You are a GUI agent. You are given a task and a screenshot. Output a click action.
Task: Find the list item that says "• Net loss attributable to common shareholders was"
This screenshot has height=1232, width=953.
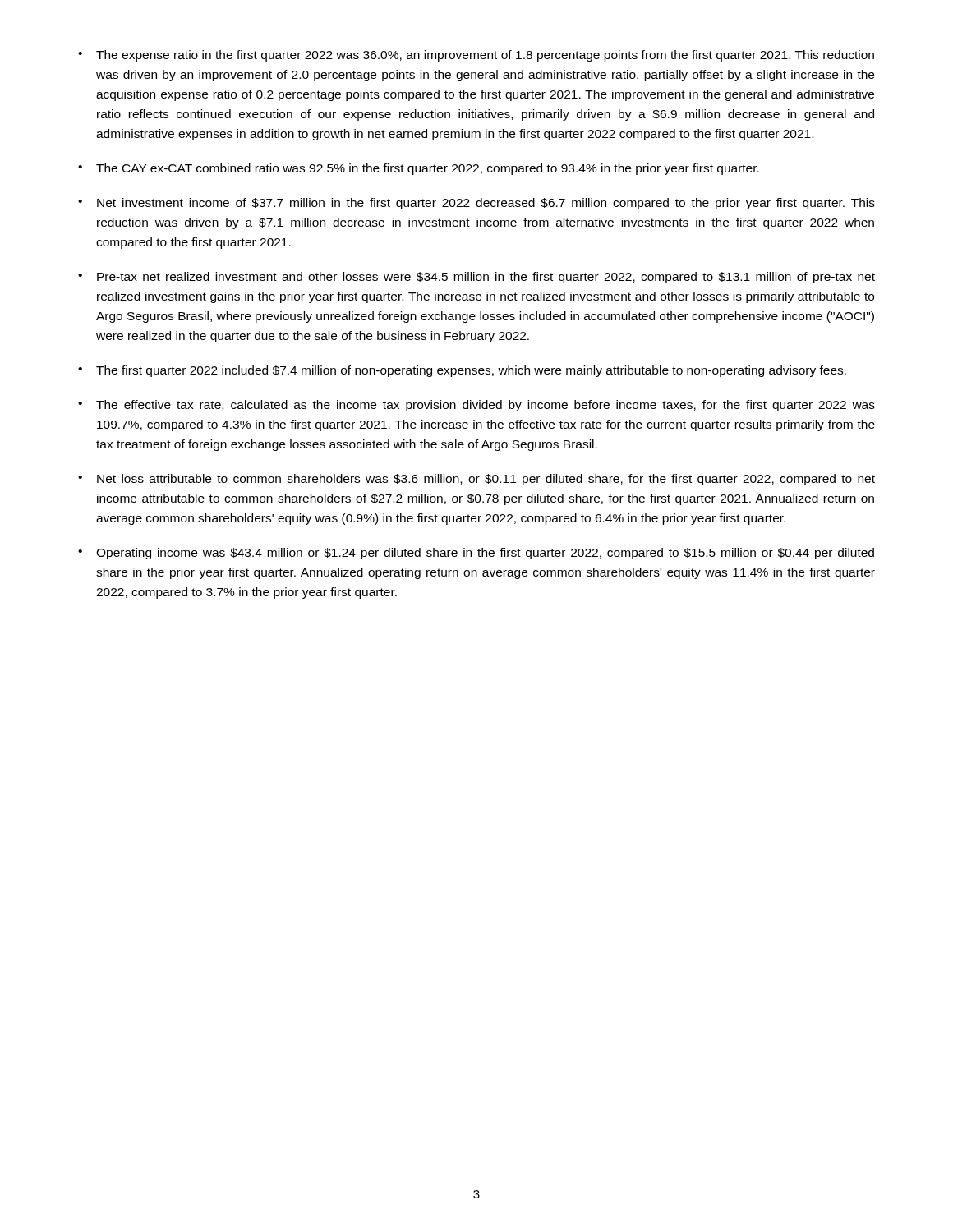point(476,499)
